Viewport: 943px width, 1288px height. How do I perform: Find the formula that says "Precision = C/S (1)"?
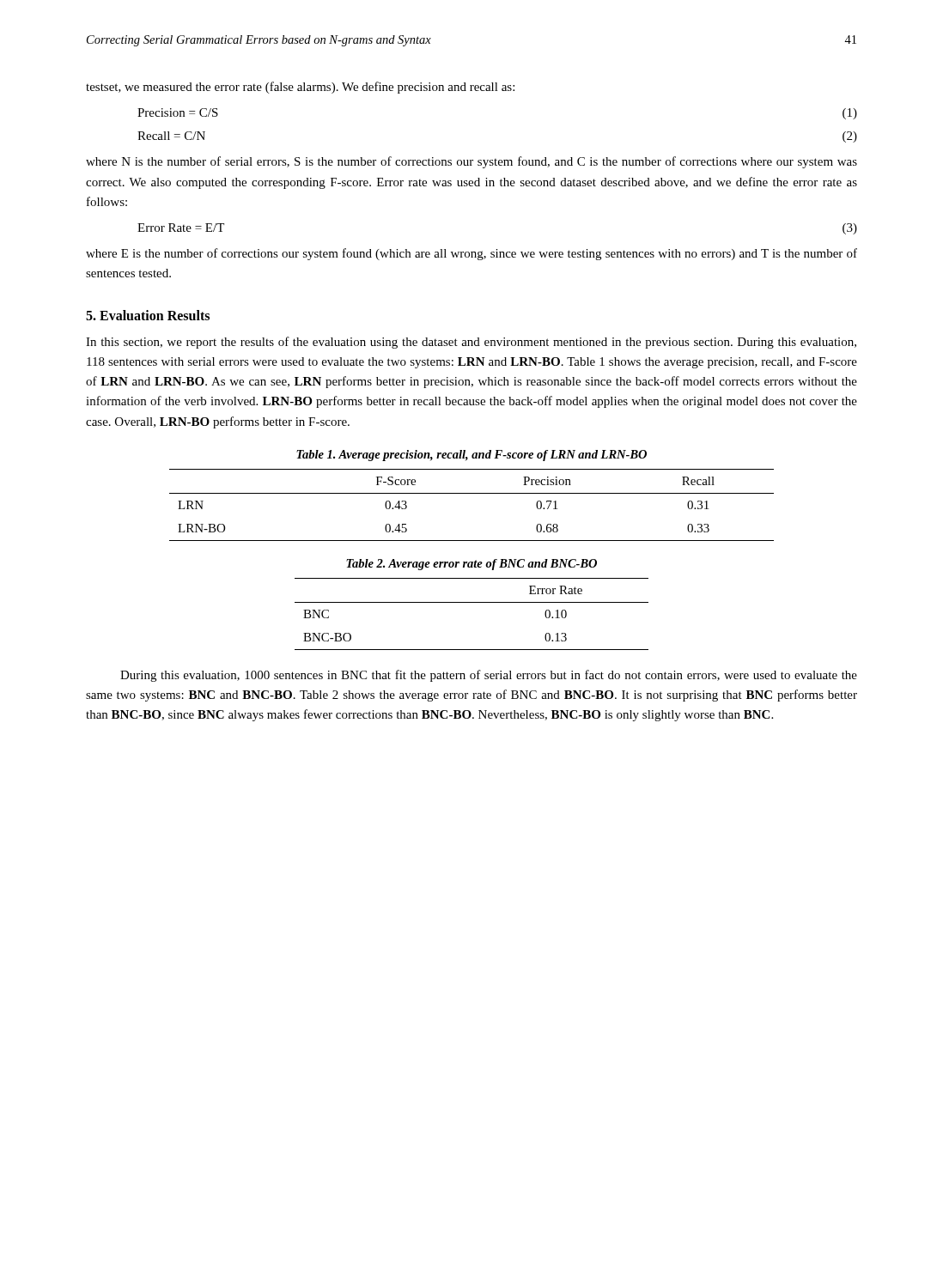[177, 114]
